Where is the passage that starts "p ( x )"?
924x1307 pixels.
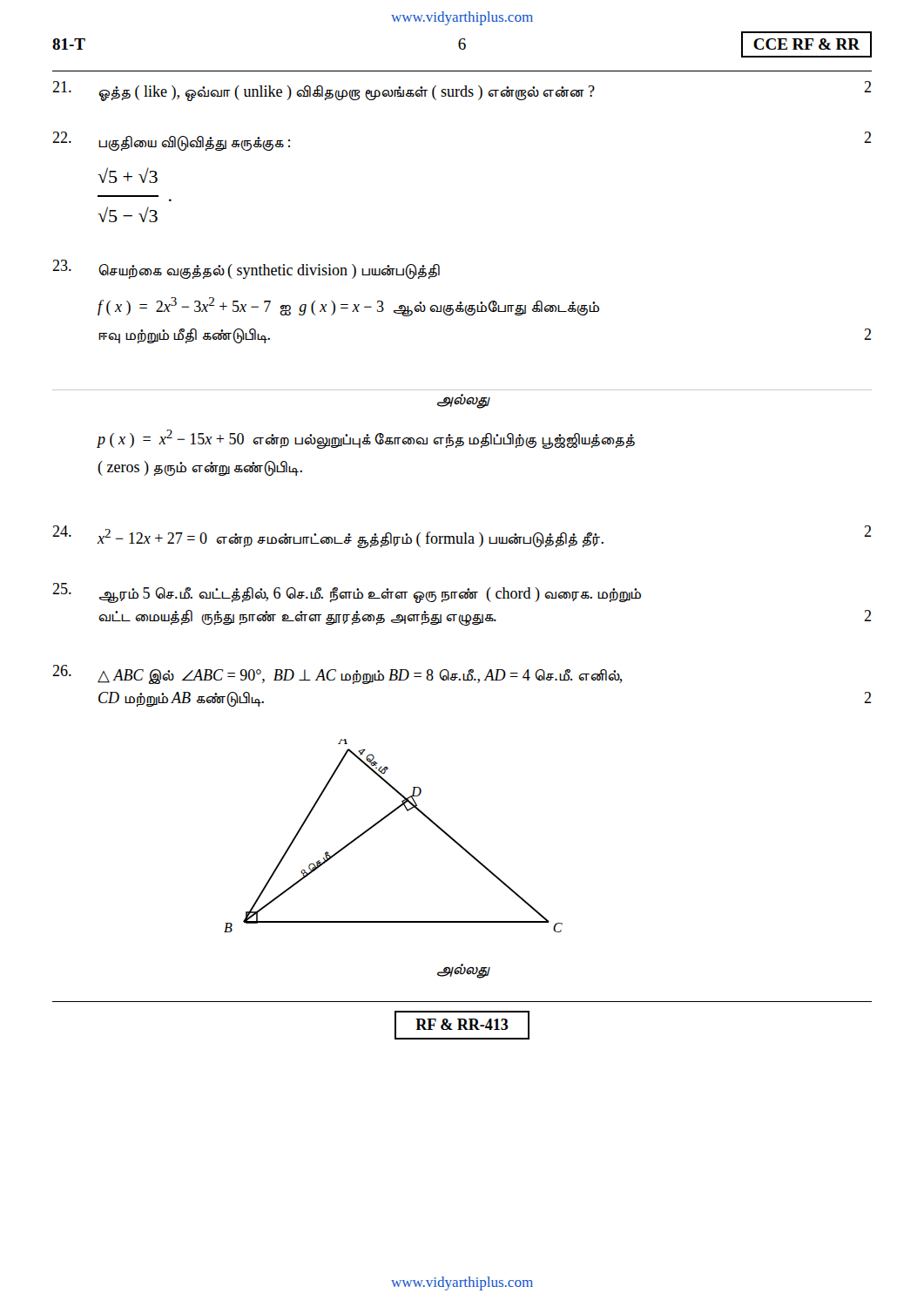(x=485, y=452)
